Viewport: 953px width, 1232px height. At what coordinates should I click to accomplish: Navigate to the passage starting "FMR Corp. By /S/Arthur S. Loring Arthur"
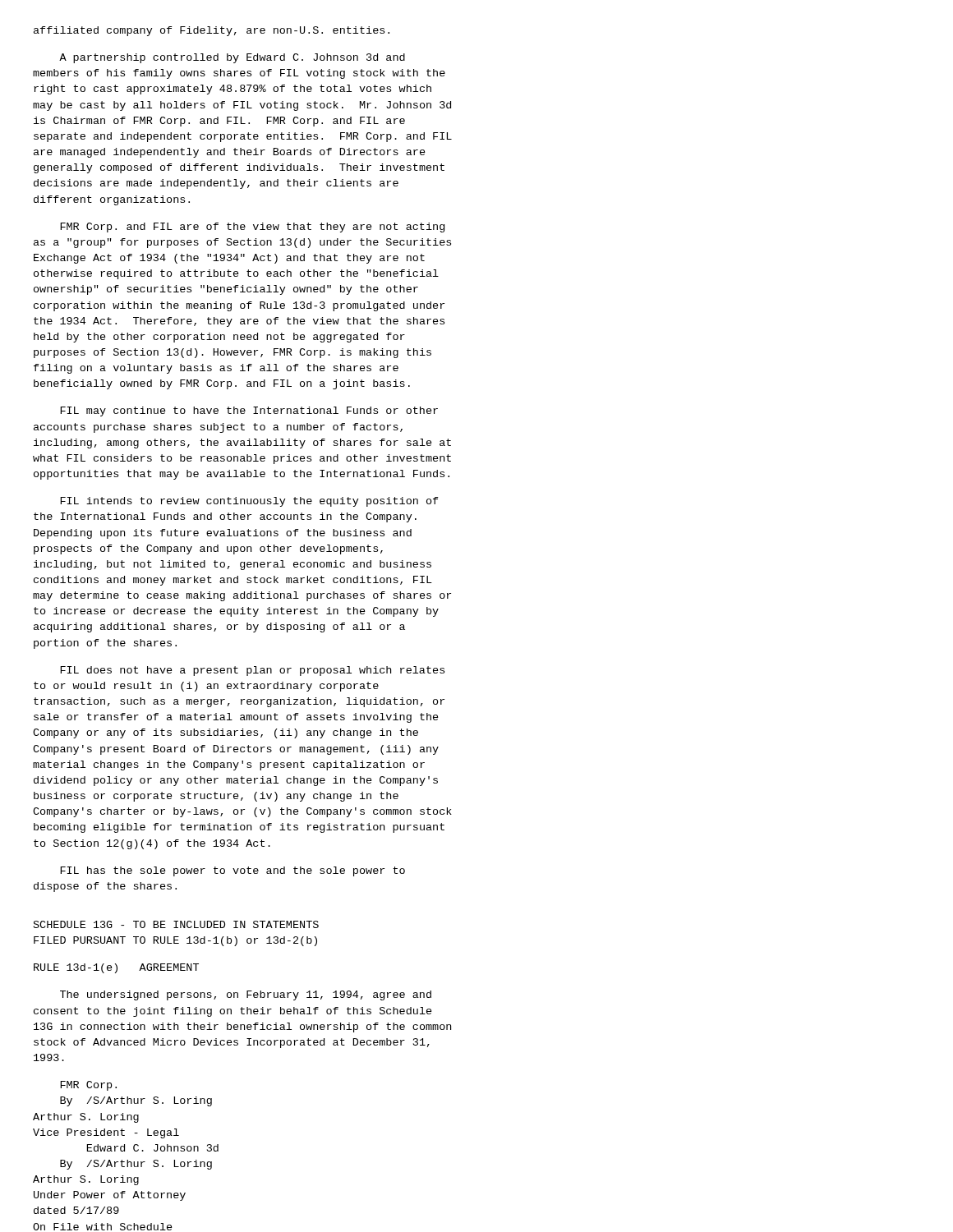click(146, 1156)
